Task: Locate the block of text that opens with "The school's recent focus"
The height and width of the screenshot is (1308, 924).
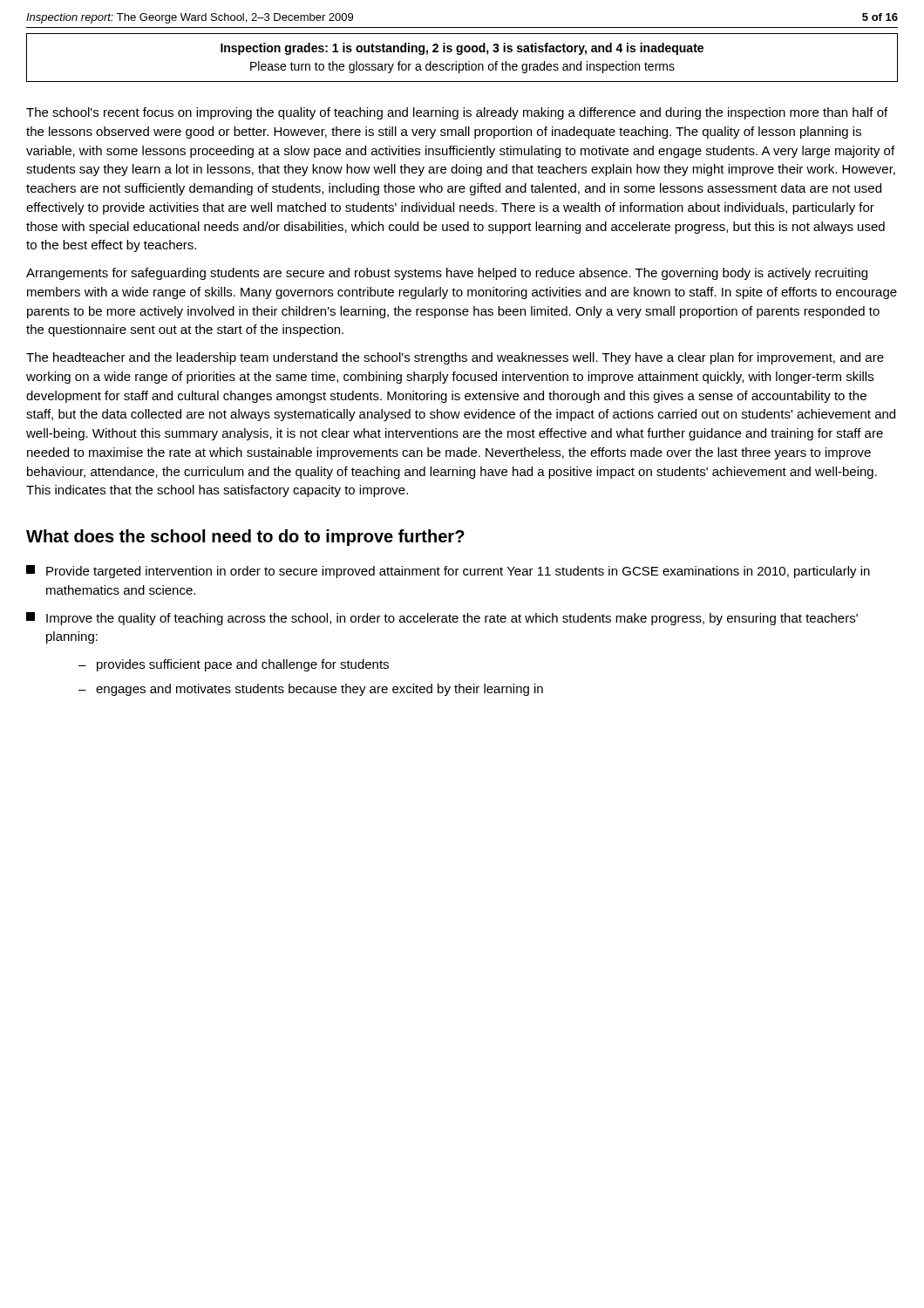Action: pos(462,301)
